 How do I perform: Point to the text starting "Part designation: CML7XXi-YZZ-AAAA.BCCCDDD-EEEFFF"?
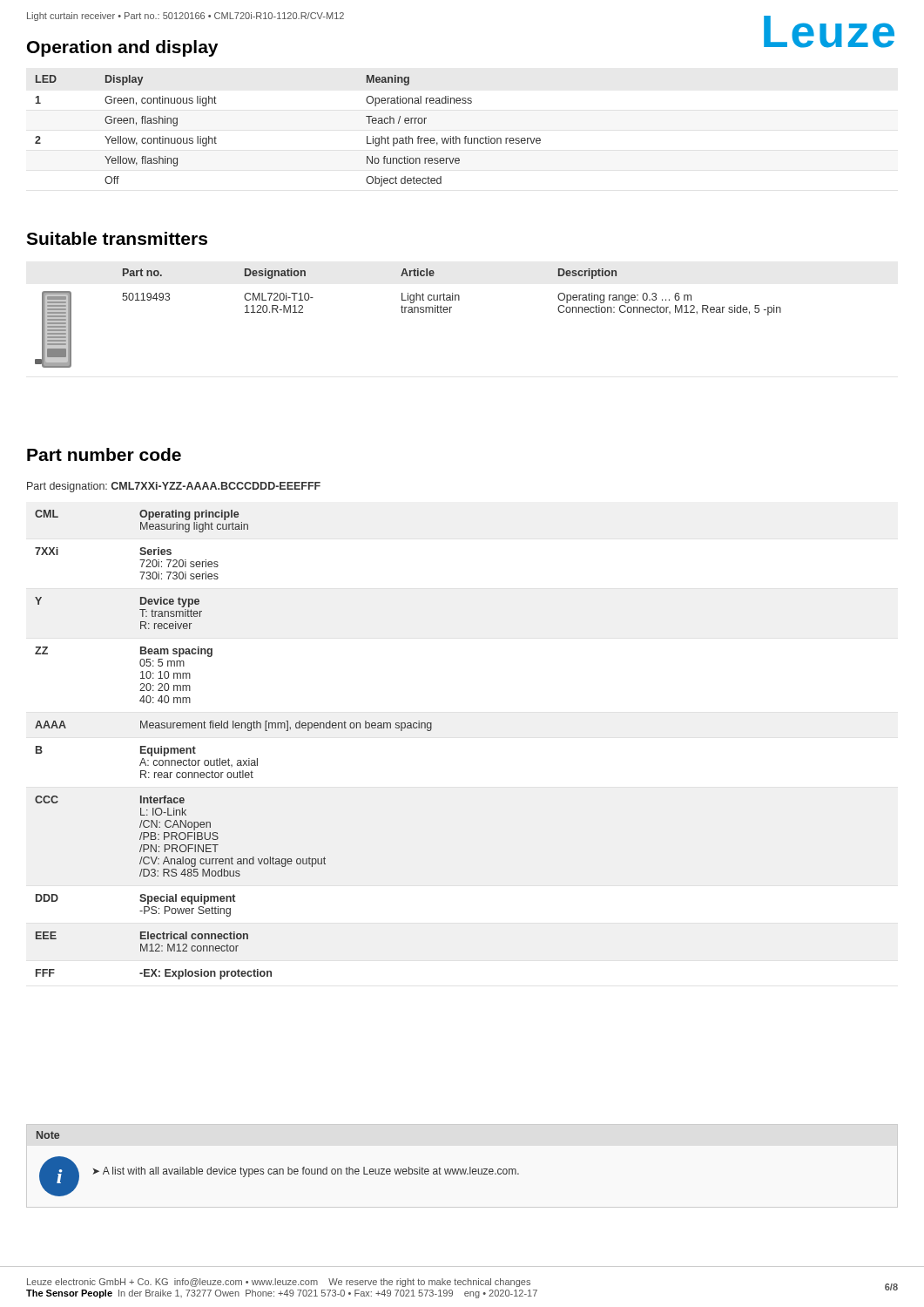(x=173, y=486)
